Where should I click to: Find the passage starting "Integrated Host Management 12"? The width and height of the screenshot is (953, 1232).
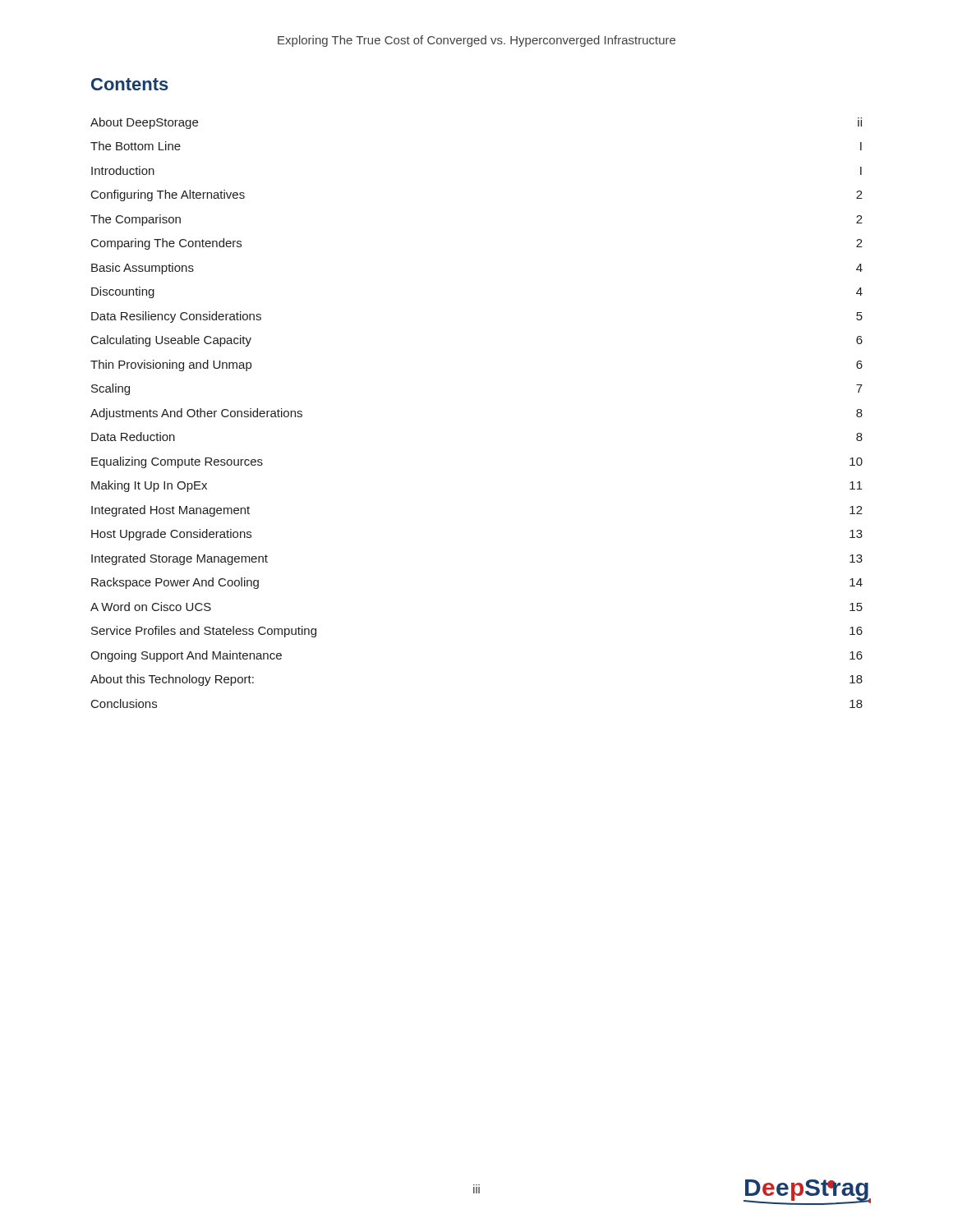click(x=170, y=511)
